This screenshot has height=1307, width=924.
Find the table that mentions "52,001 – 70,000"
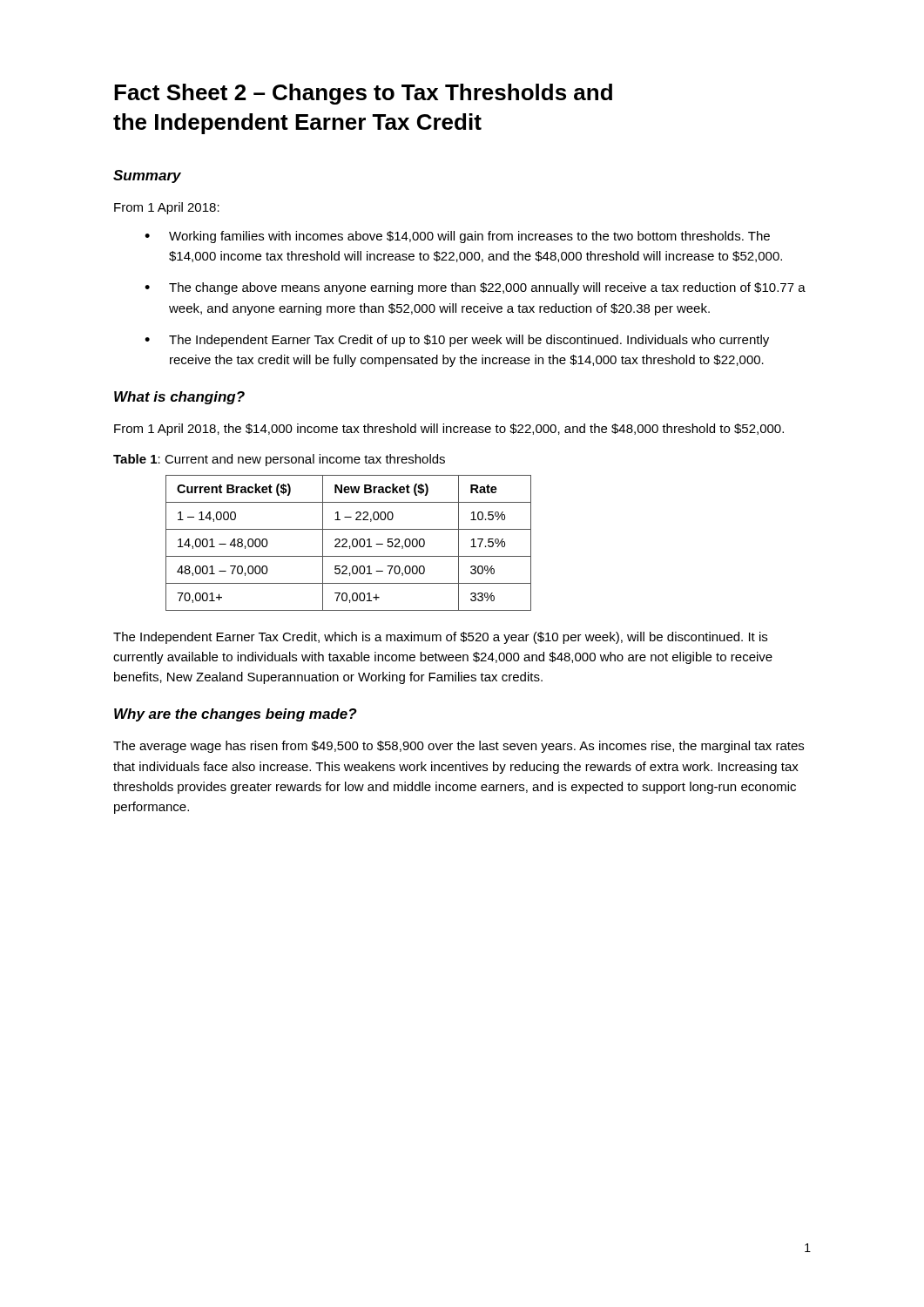[488, 543]
